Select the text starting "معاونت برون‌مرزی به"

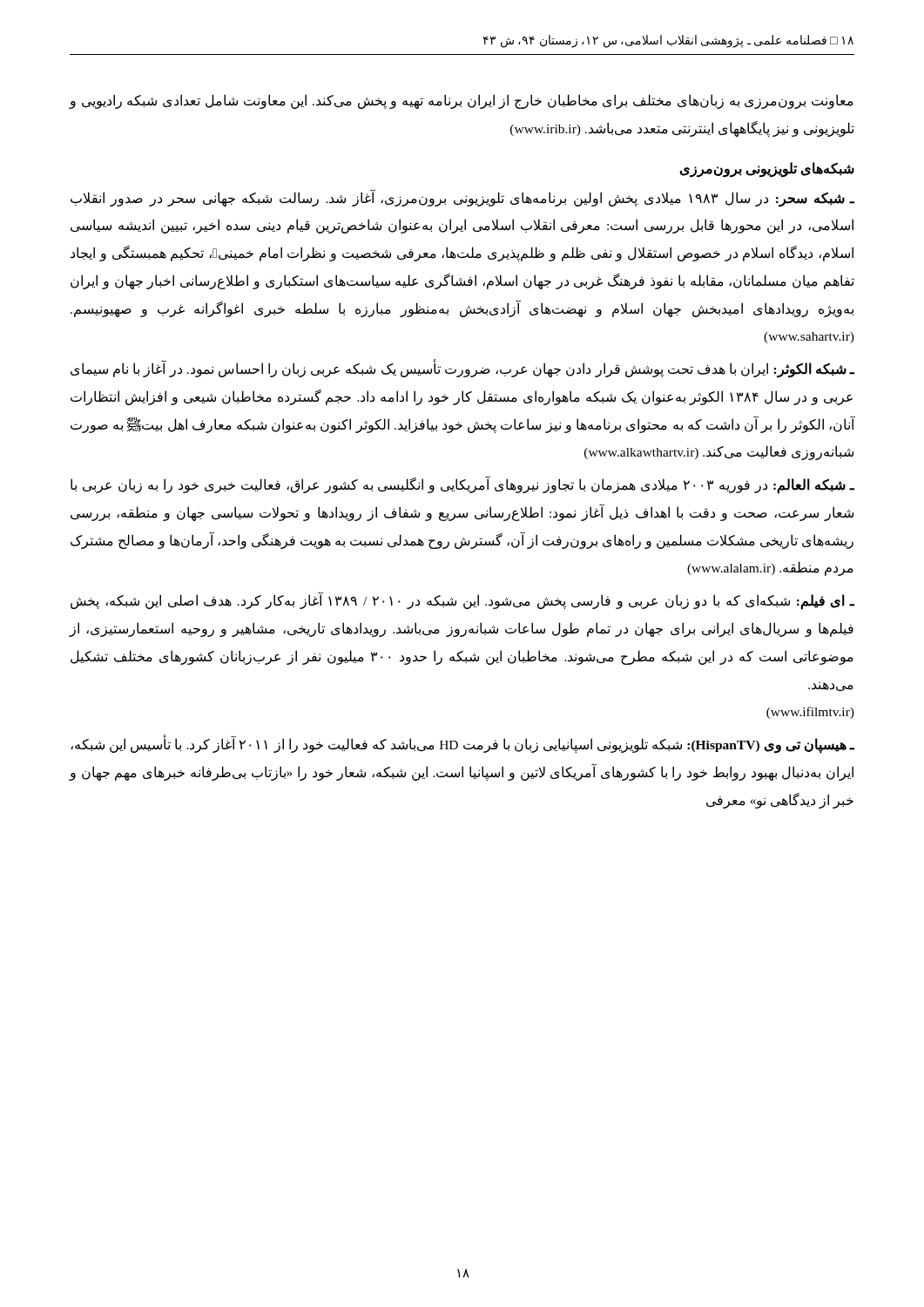(462, 114)
